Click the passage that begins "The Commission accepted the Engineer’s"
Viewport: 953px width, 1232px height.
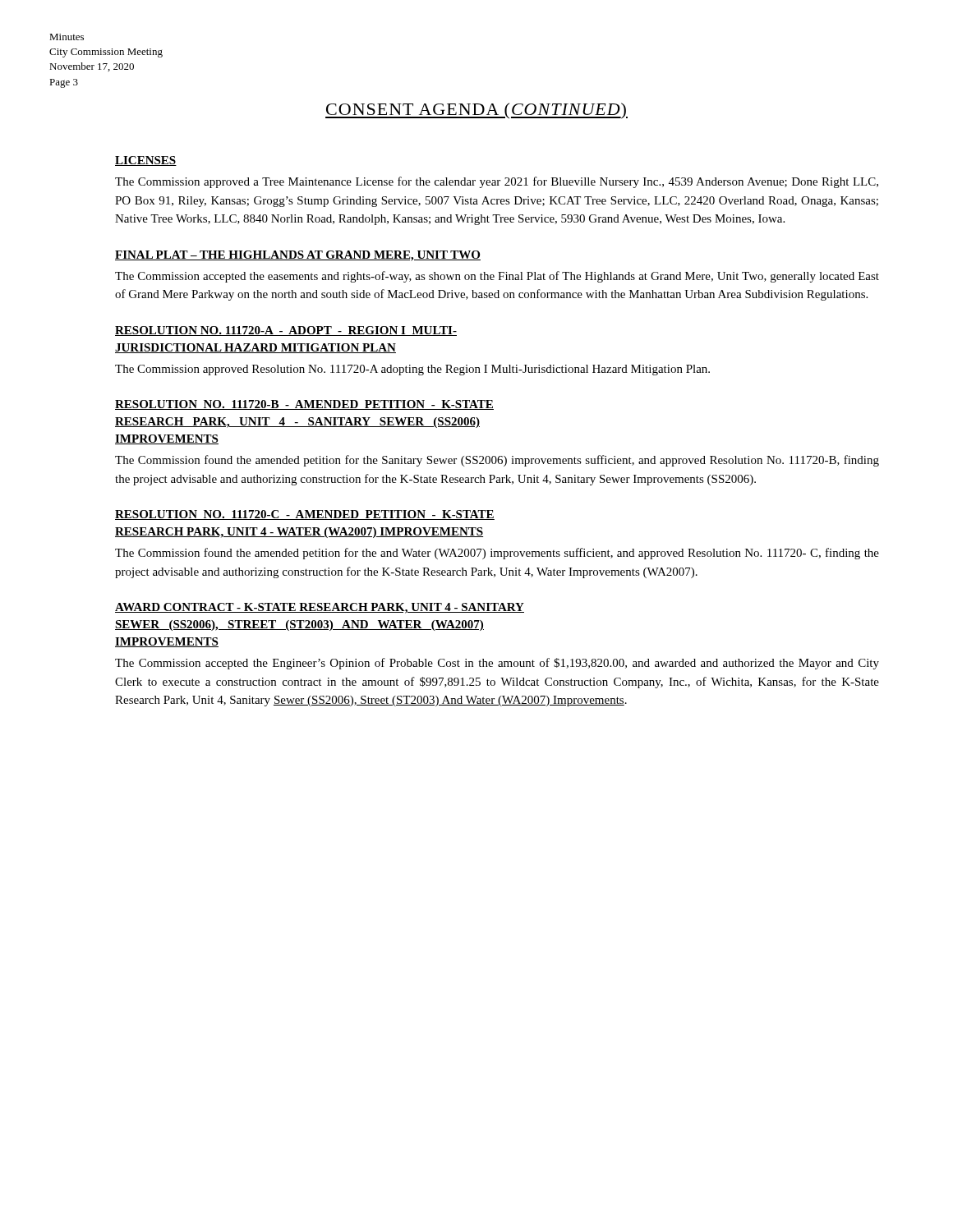click(x=497, y=681)
